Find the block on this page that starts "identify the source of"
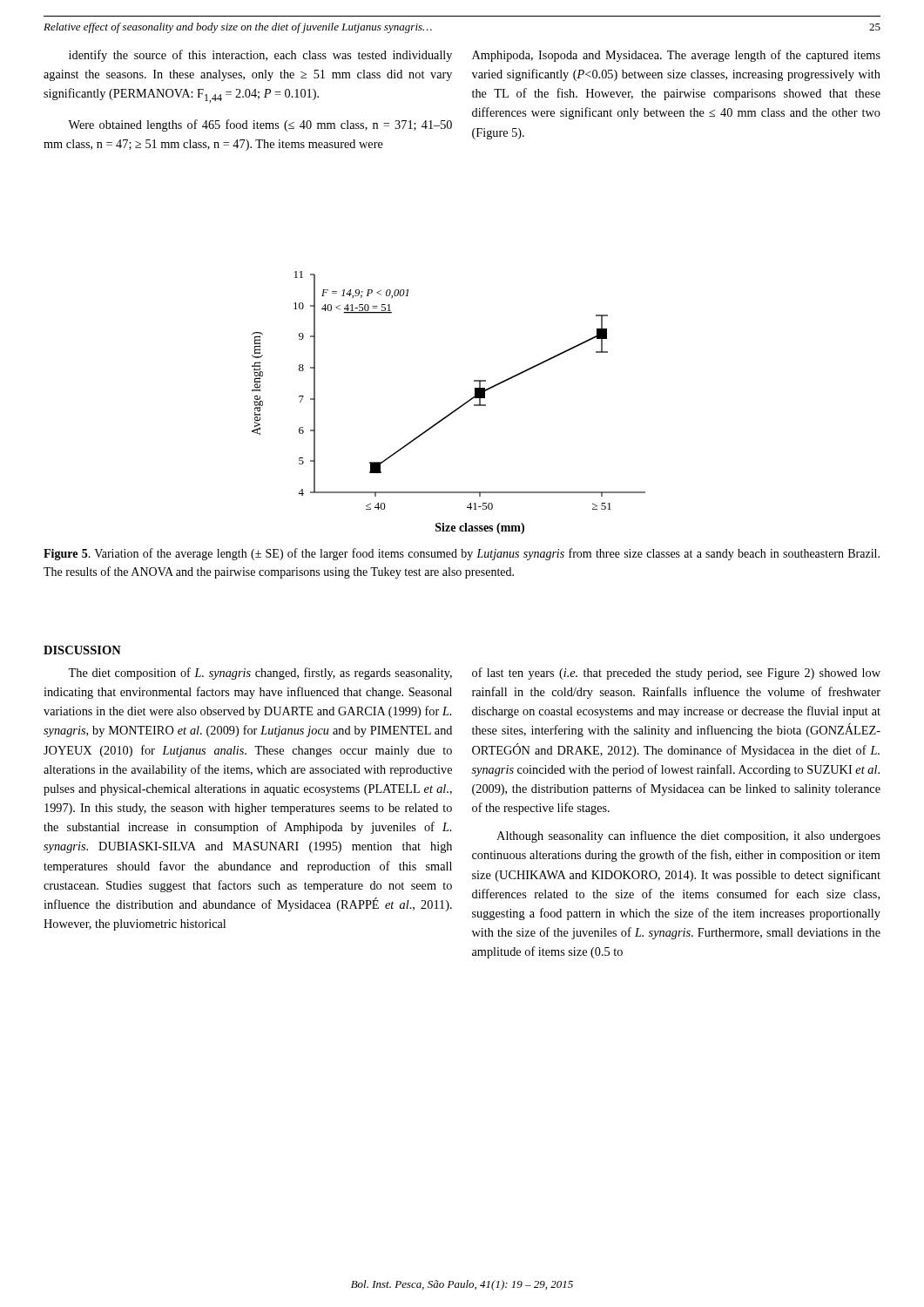This screenshot has height=1307, width=924. tap(248, 99)
